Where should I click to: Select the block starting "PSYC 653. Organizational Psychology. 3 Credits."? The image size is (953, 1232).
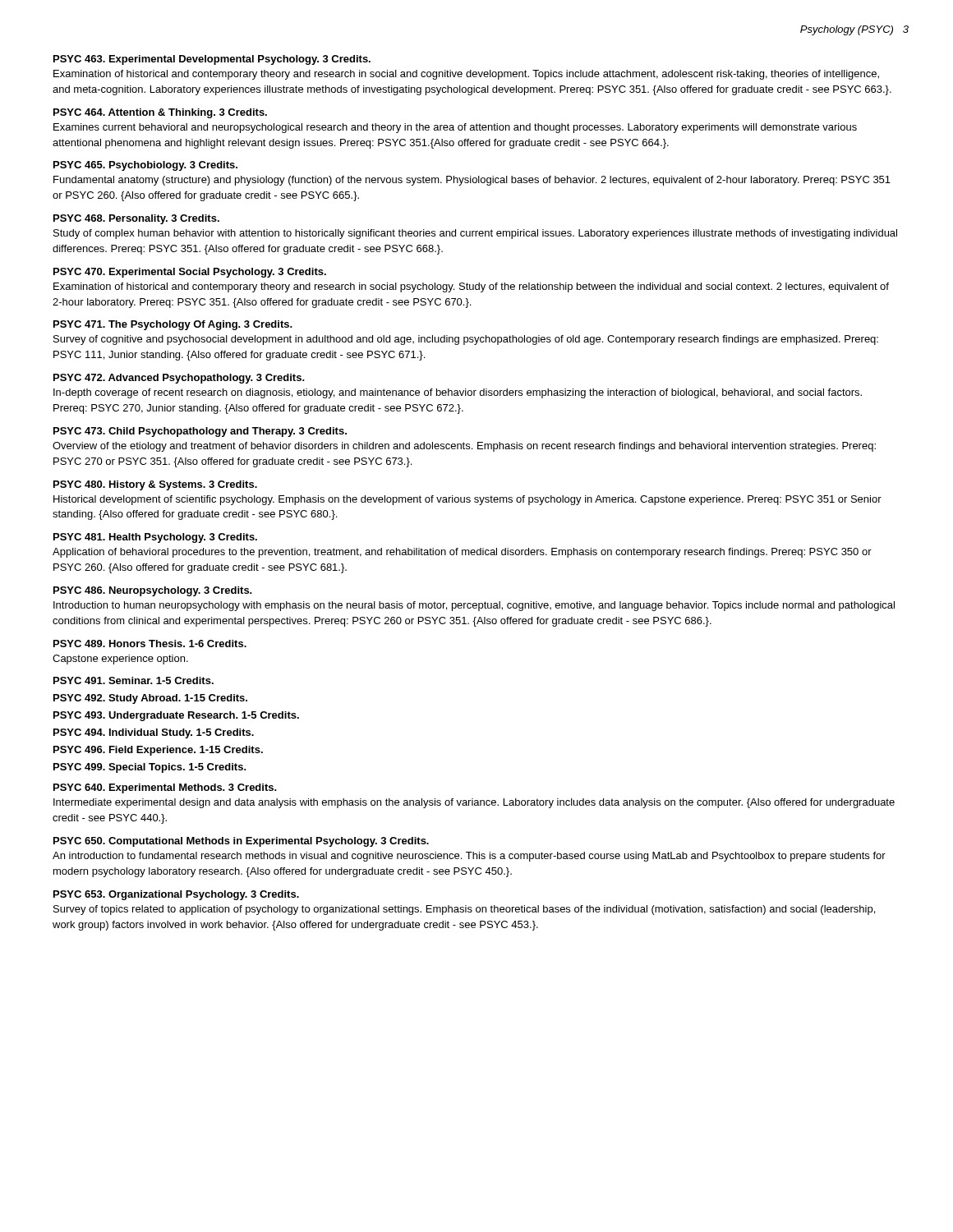tap(476, 910)
